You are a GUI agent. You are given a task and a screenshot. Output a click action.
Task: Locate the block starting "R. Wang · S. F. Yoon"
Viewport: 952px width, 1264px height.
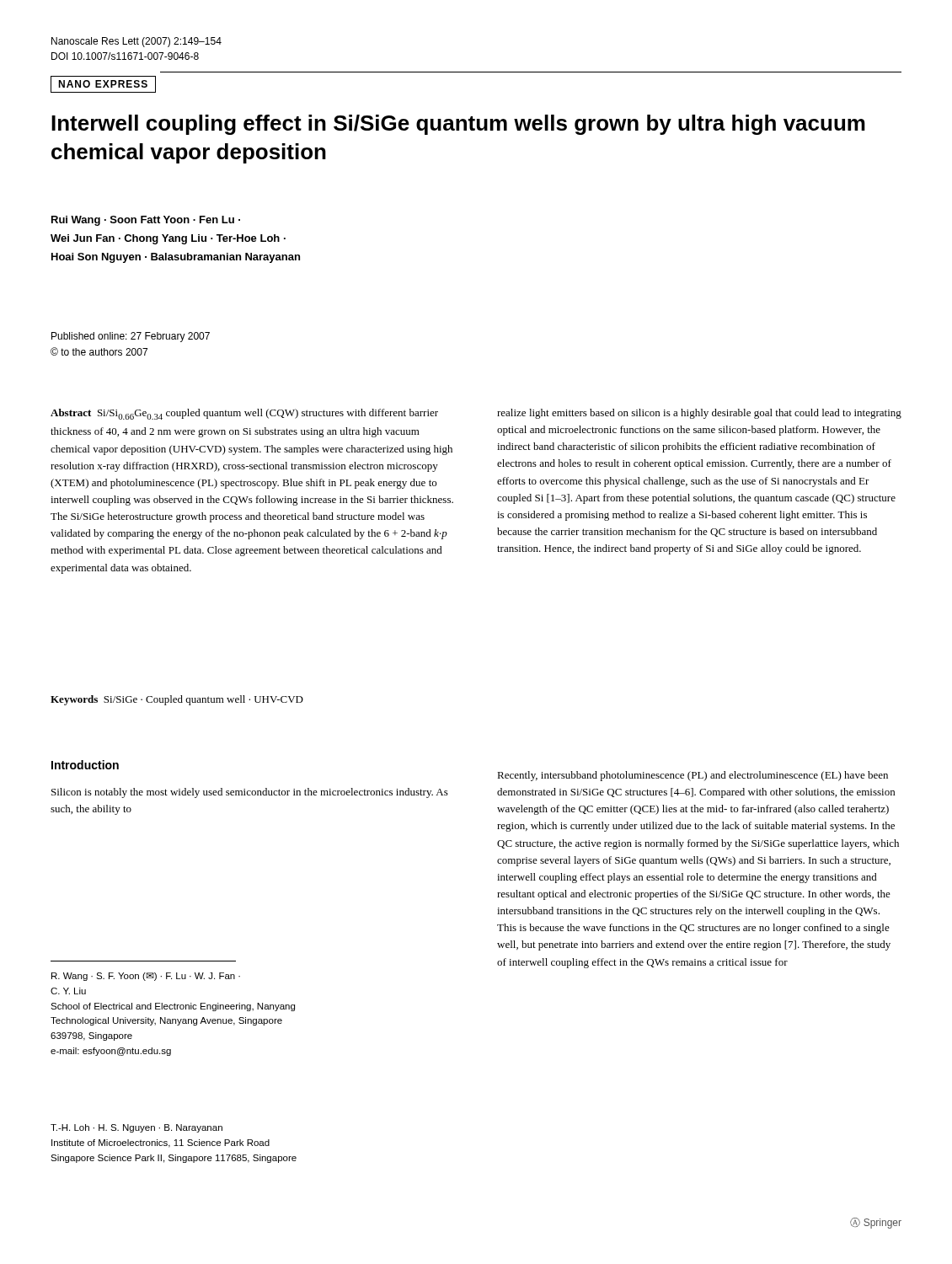pyautogui.click(x=173, y=1013)
